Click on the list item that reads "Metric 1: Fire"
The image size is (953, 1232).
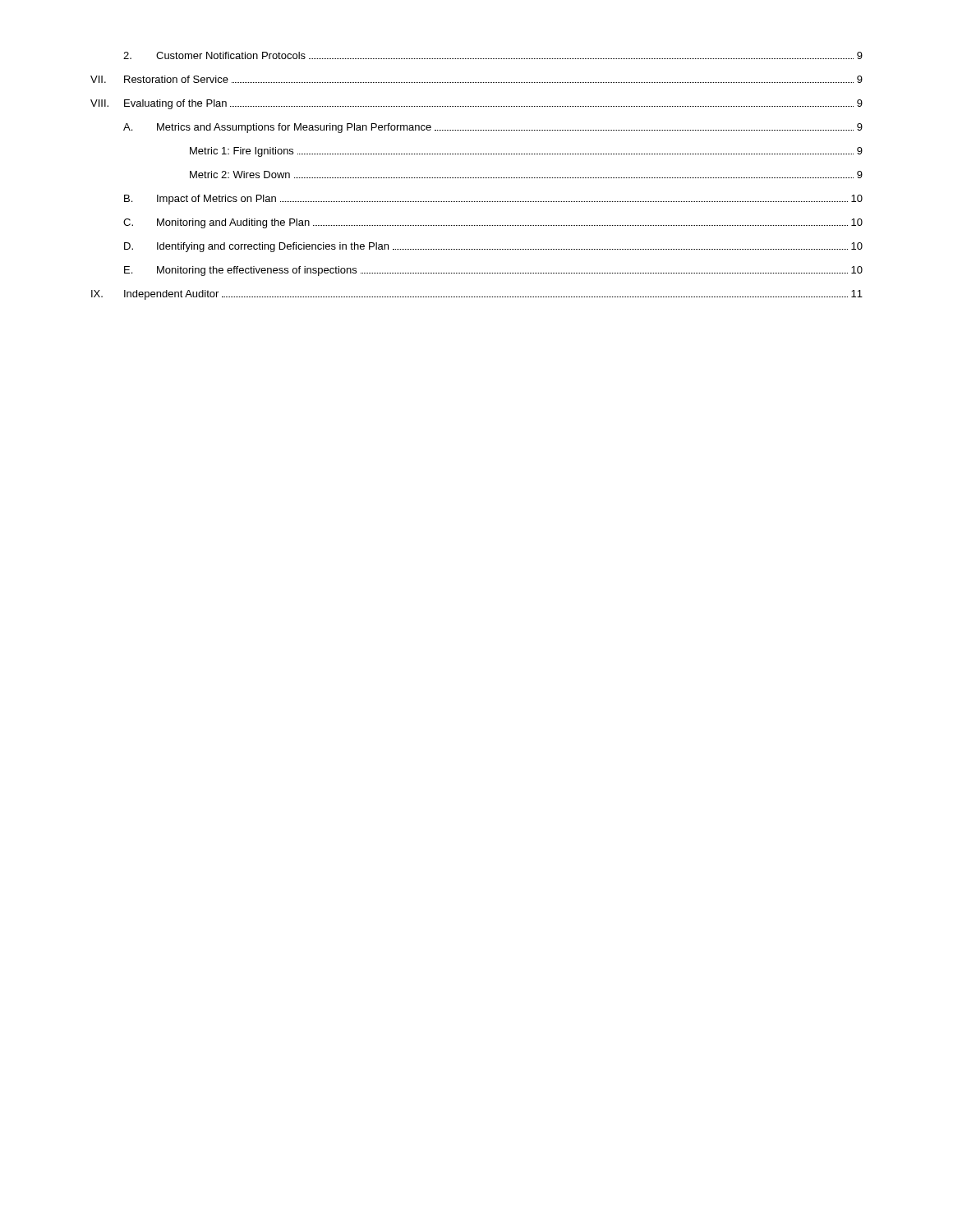(526, 151)
